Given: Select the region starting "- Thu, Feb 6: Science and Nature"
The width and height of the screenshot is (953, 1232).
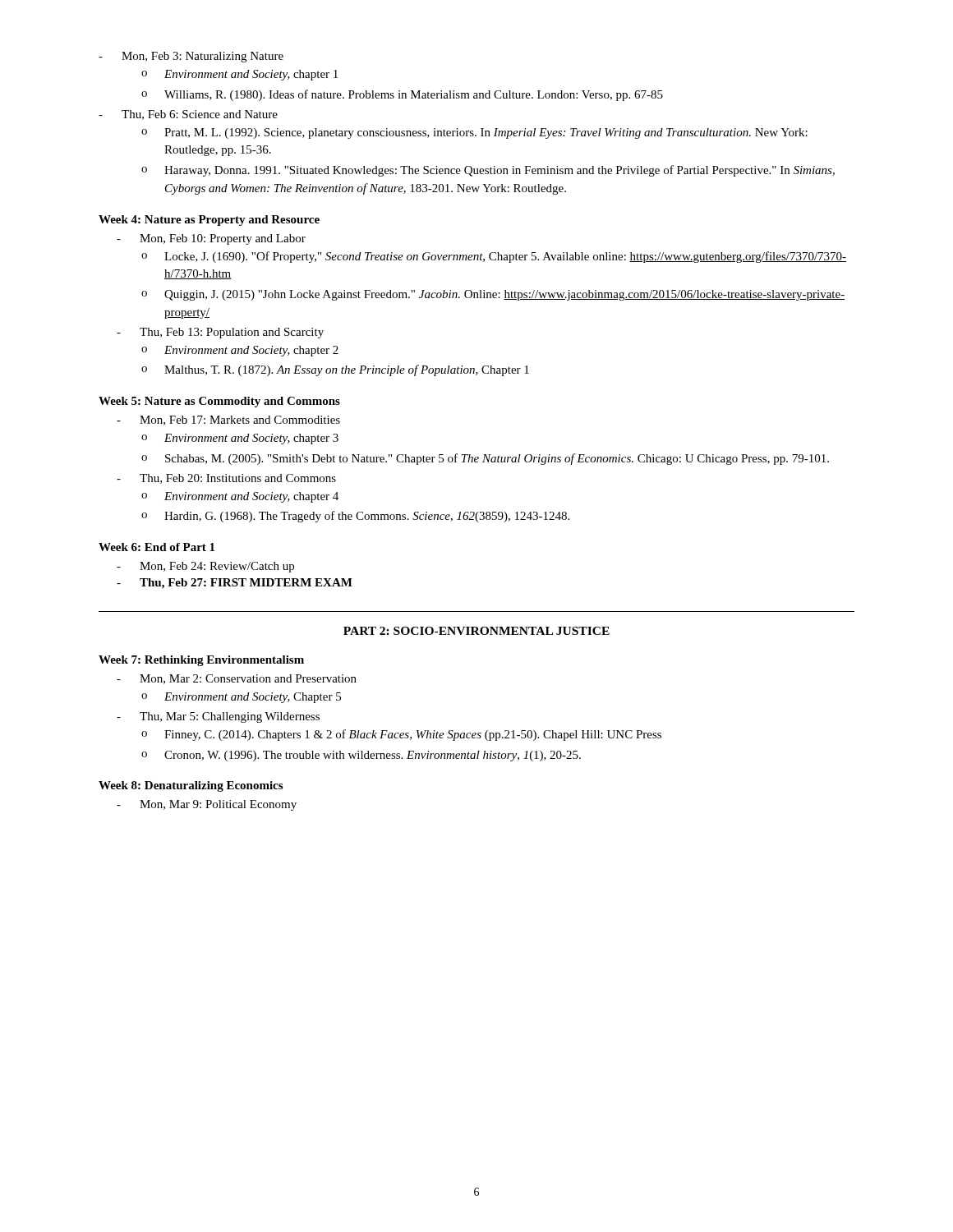Looking at the screenshot, I should [x=188, y=115].
